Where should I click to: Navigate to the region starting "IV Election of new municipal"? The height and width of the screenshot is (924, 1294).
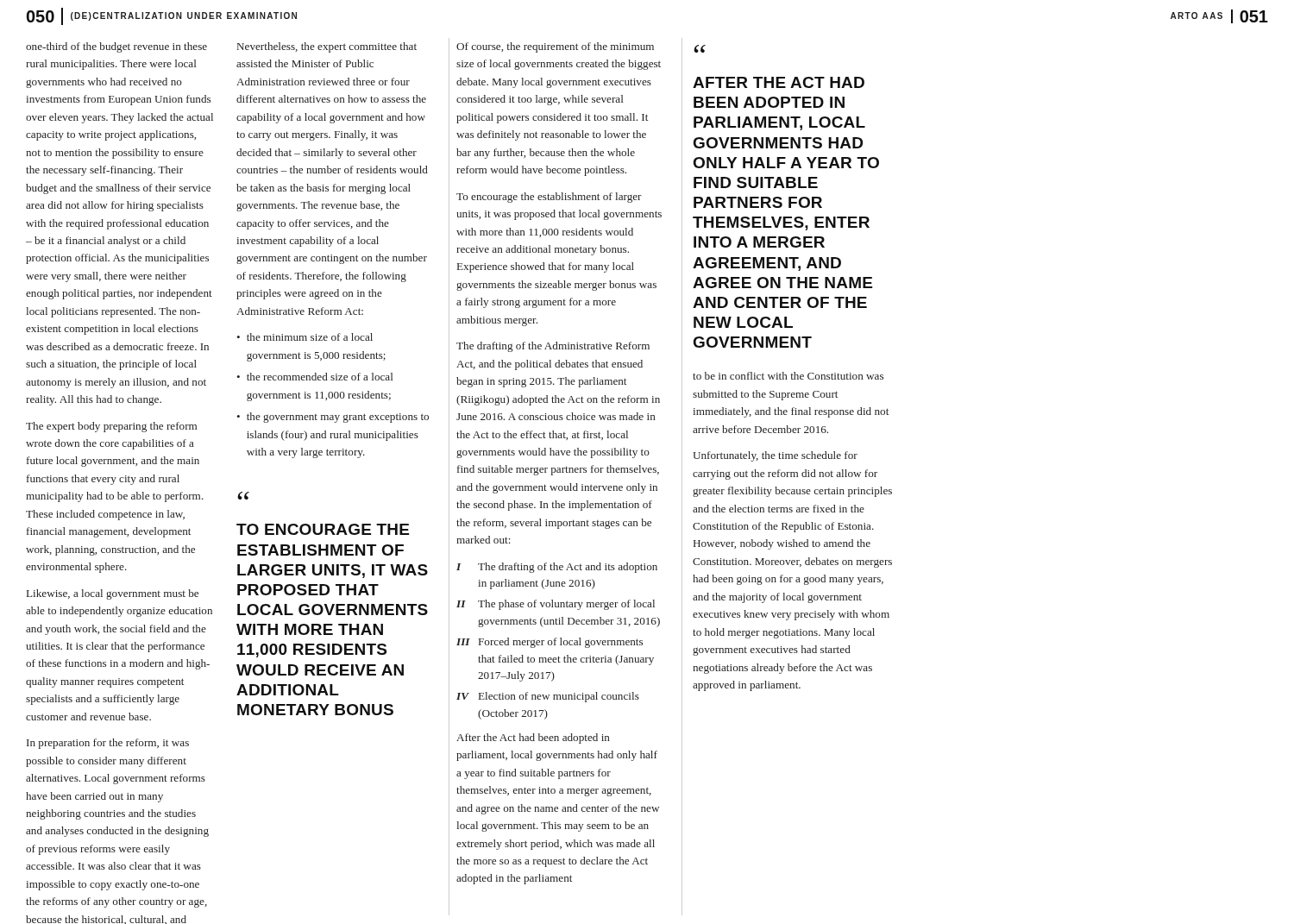point(548,705)
